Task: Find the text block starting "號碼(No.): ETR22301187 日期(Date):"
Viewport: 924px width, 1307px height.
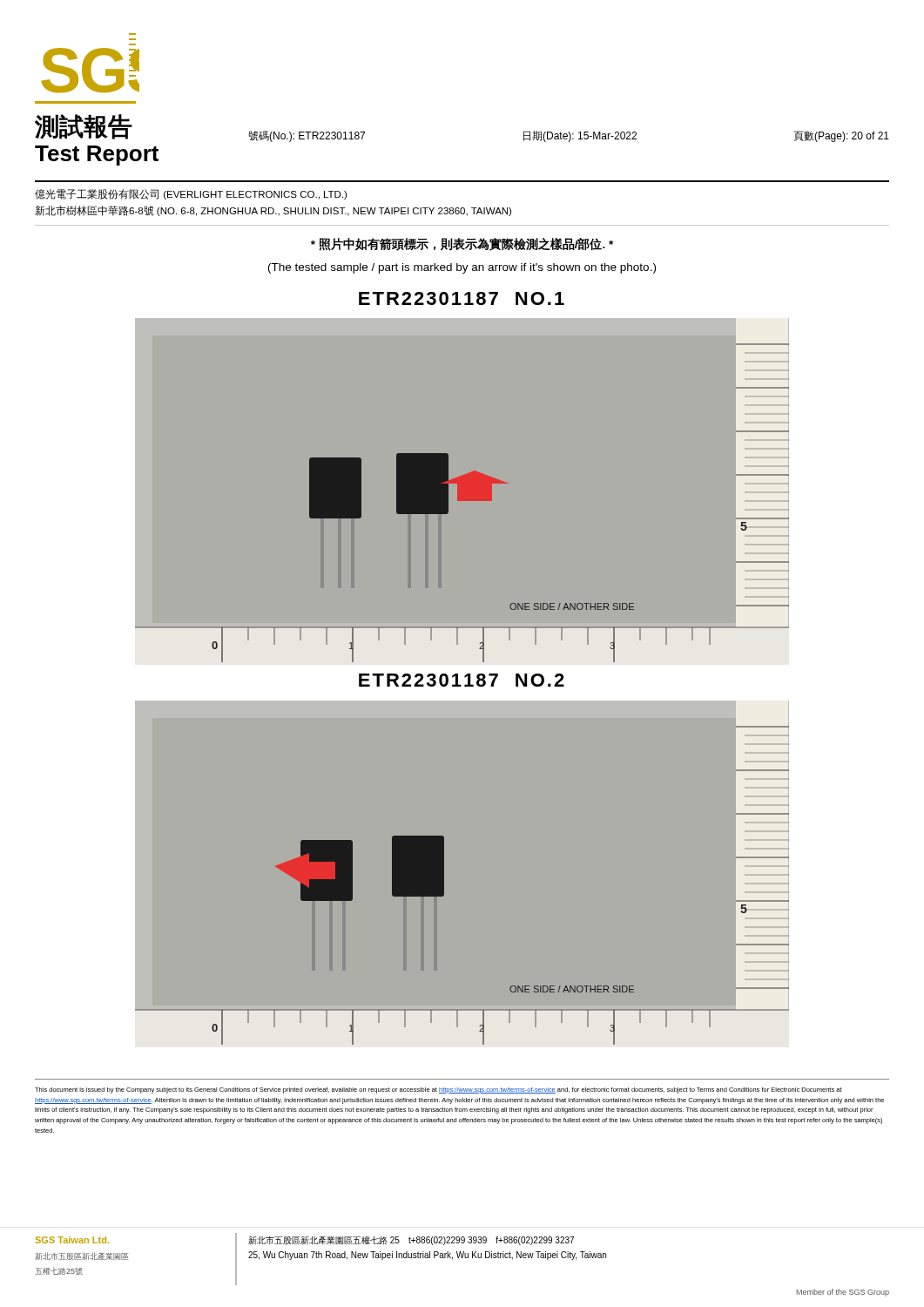Action: point(569,136)
